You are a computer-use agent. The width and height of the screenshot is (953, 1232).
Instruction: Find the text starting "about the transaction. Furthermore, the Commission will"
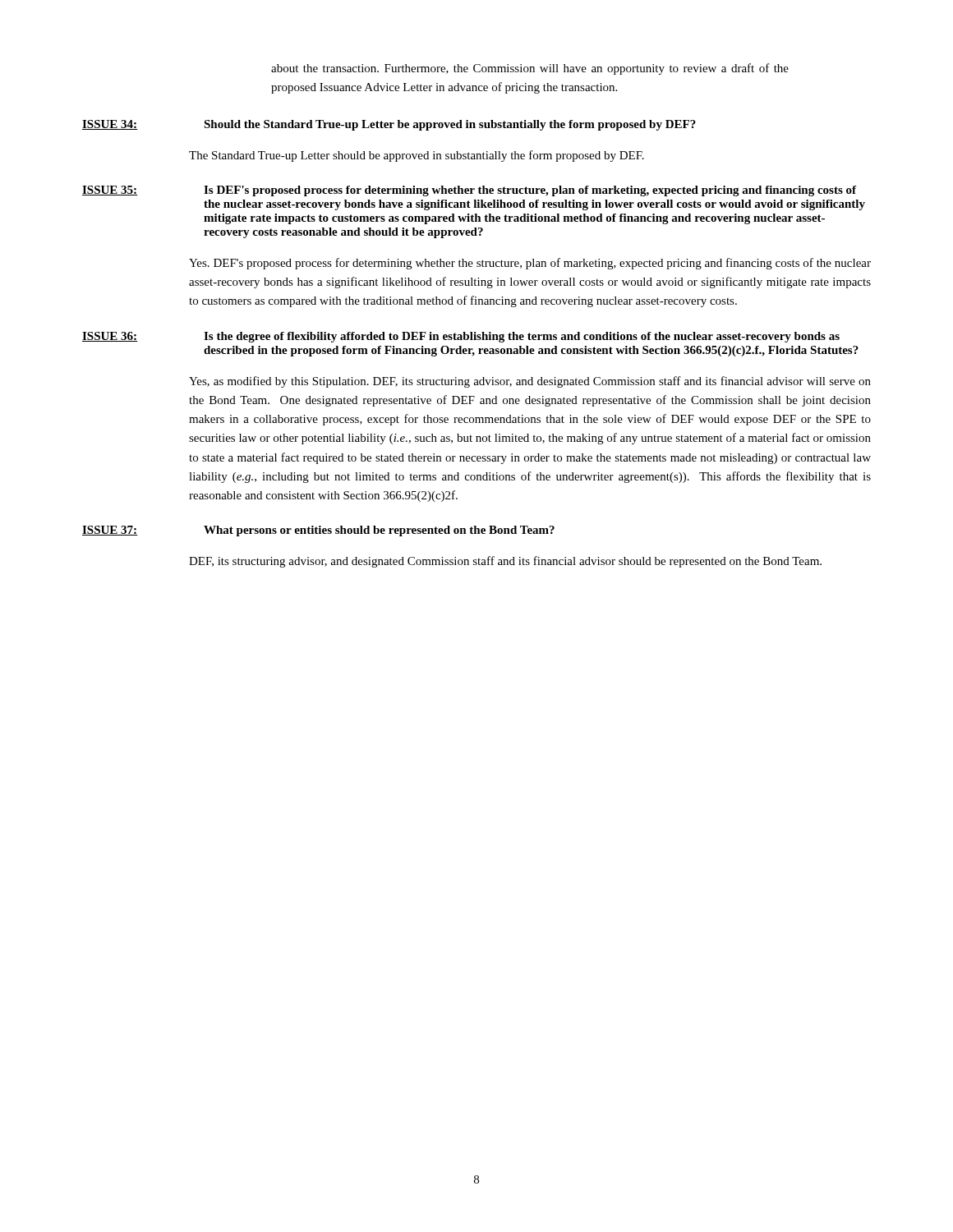[x=530, y=78]
